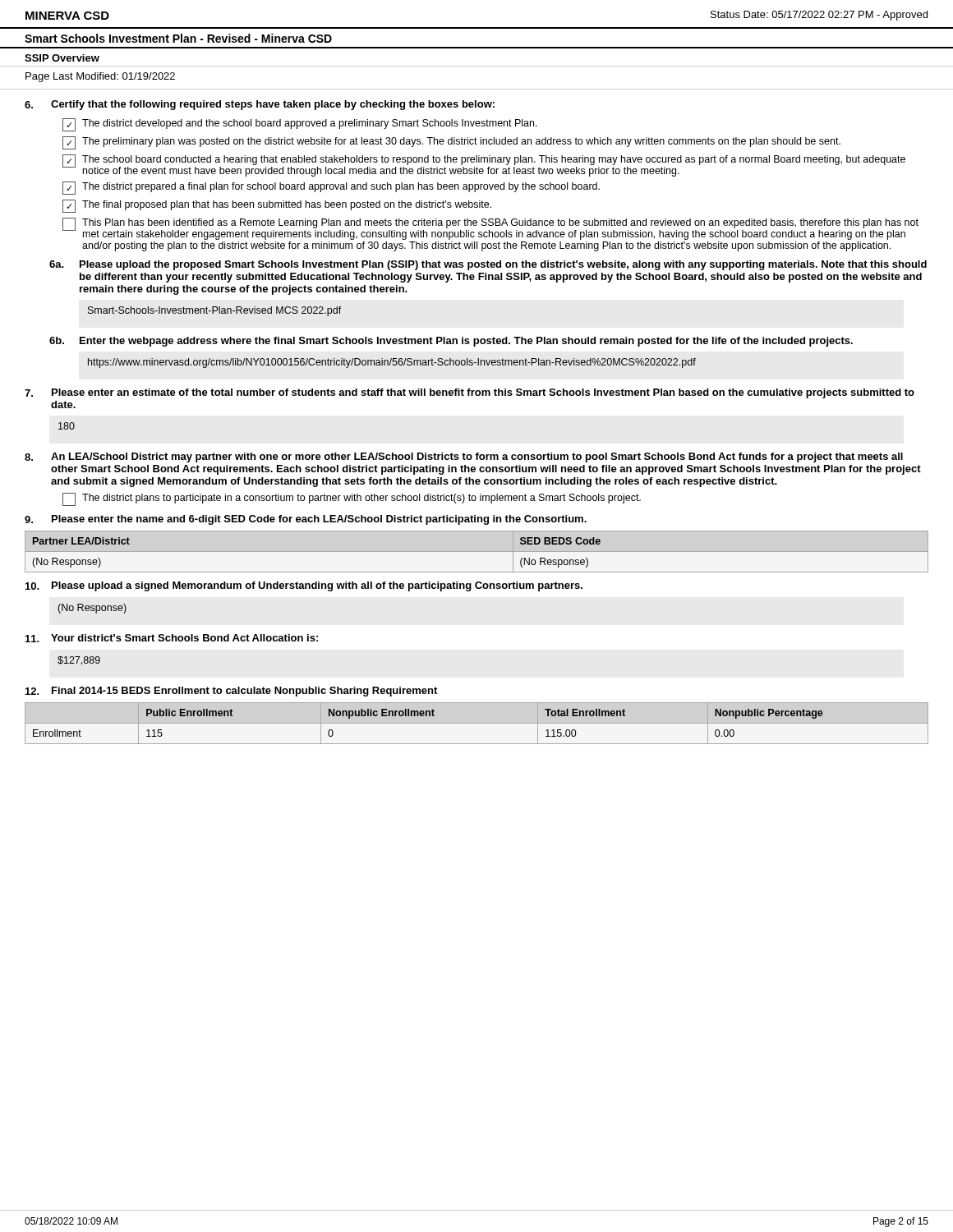Select the text containing "Page Last Modified: 01/19/2022"

pos(100,76)
